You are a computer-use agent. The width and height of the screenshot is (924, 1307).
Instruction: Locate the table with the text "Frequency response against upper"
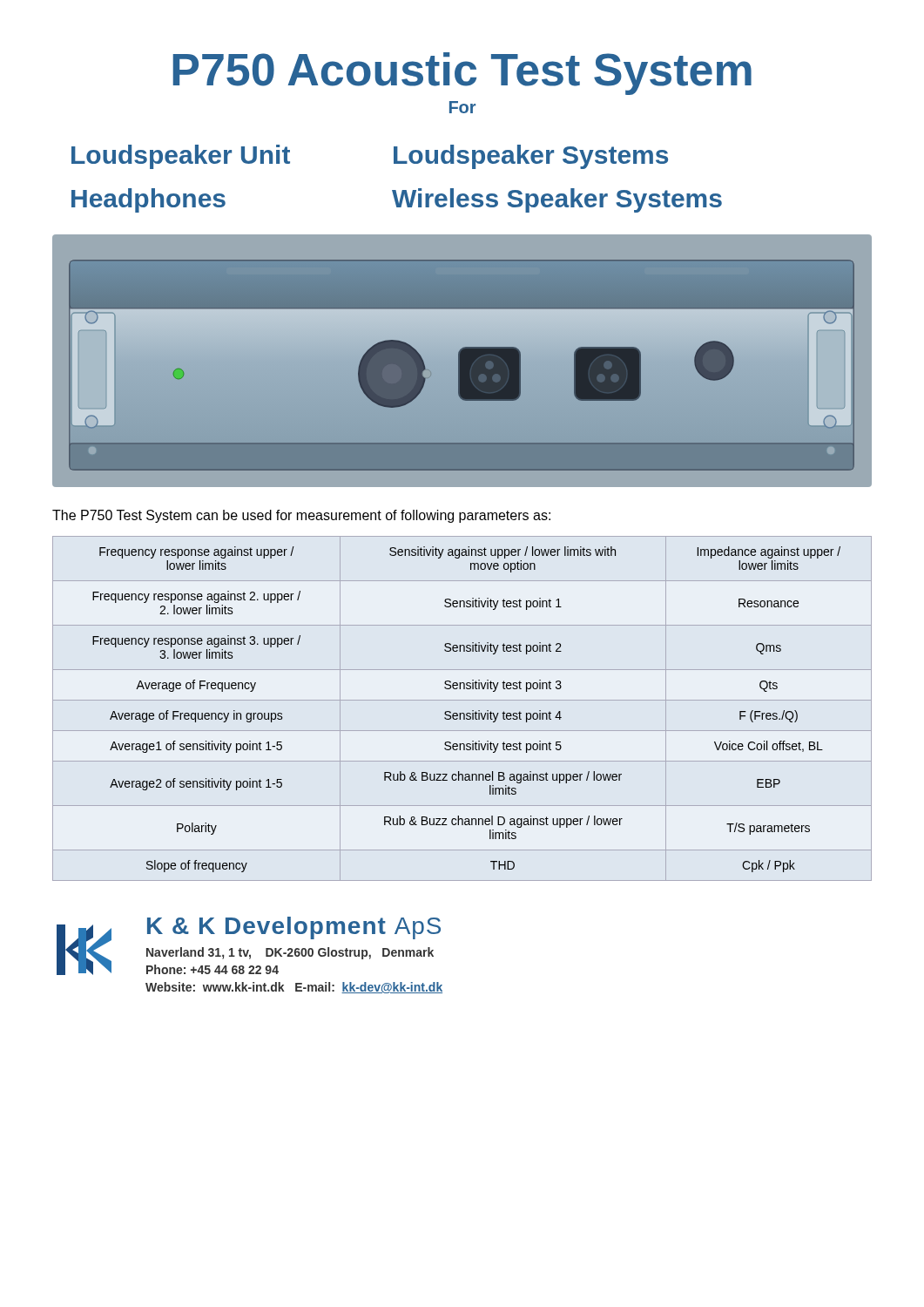(x=462, y=708)
